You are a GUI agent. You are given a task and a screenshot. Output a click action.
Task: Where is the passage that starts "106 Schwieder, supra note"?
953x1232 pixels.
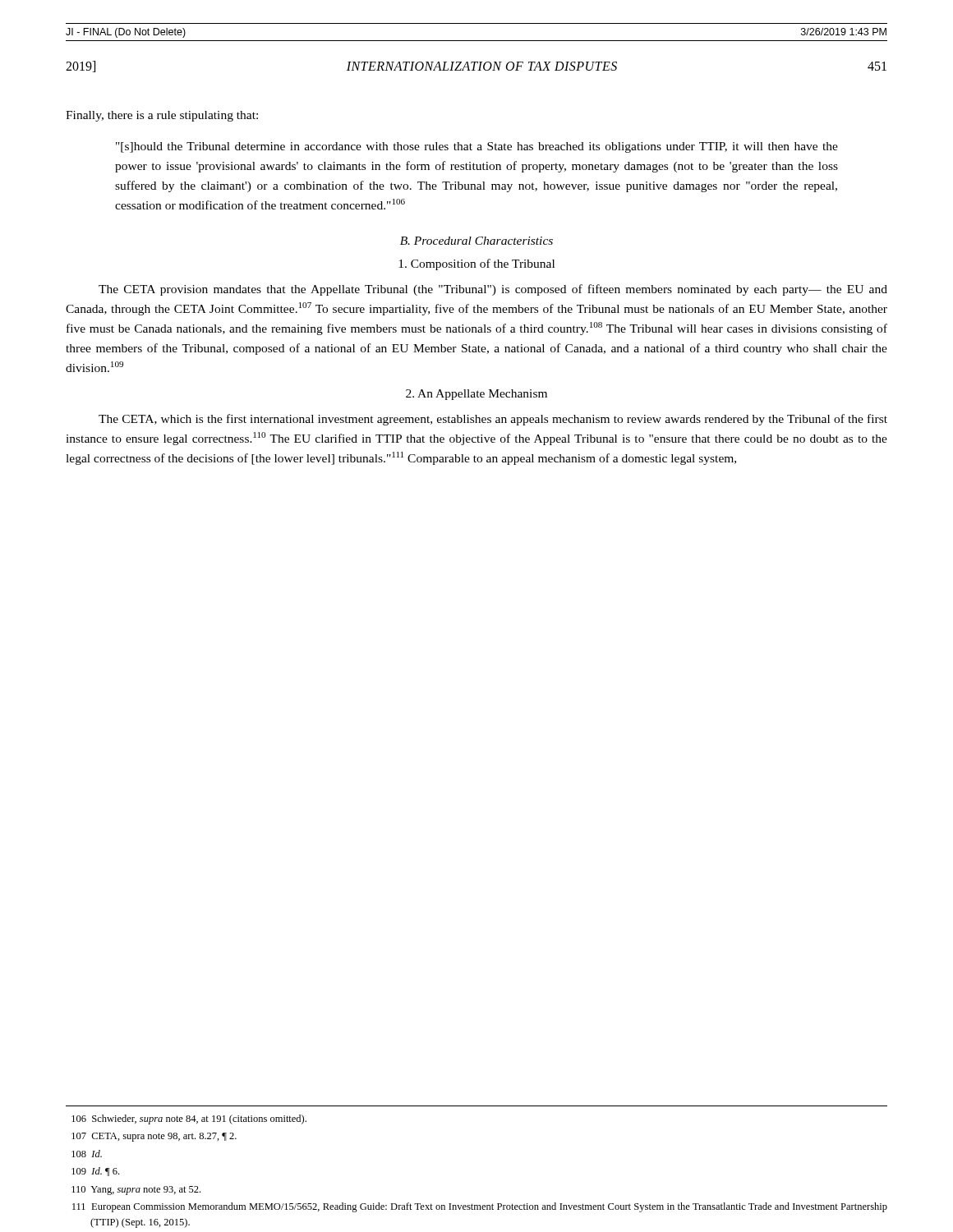[186, 1118]
